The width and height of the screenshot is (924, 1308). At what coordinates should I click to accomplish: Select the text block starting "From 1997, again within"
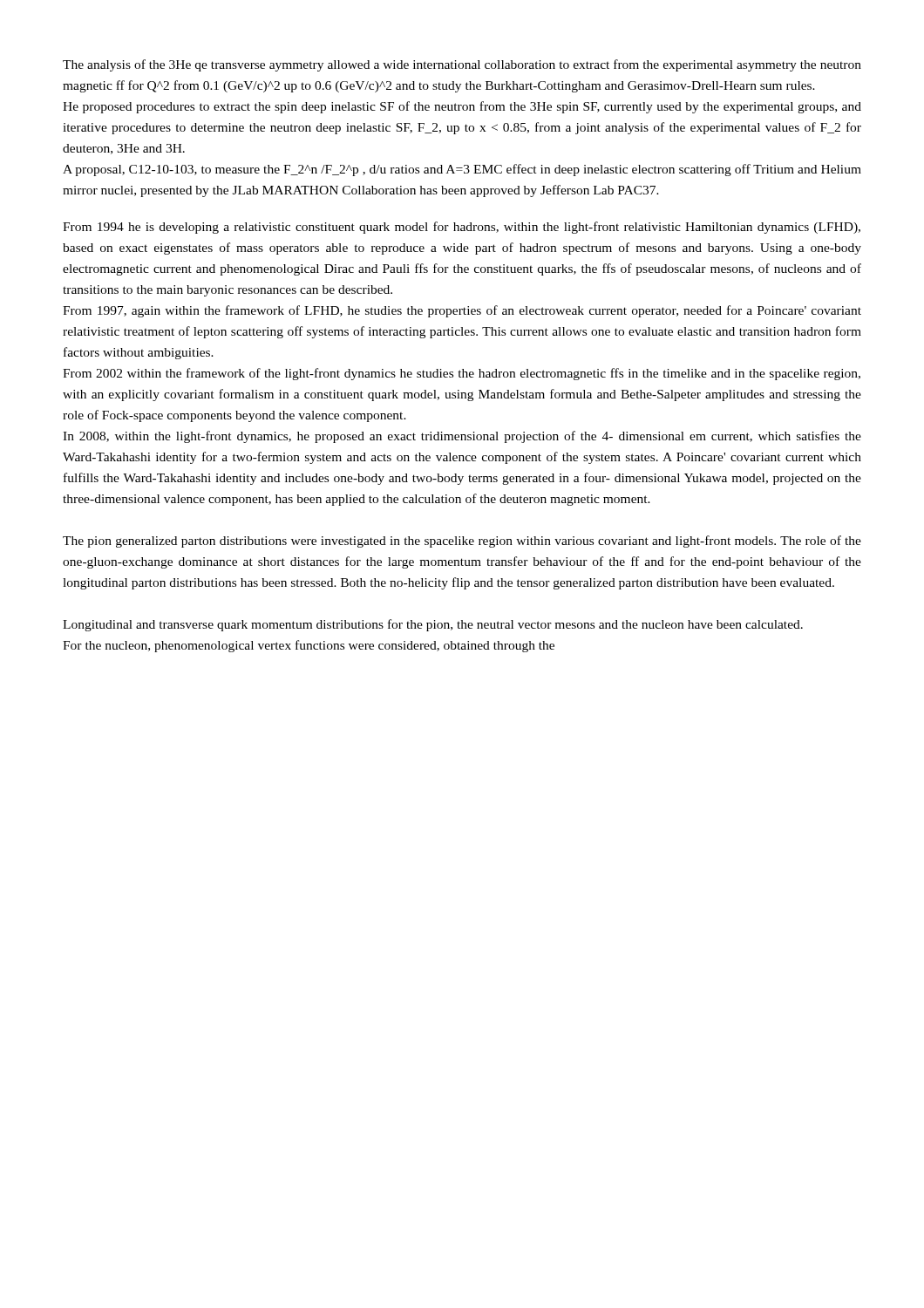(x=462, y=331)
